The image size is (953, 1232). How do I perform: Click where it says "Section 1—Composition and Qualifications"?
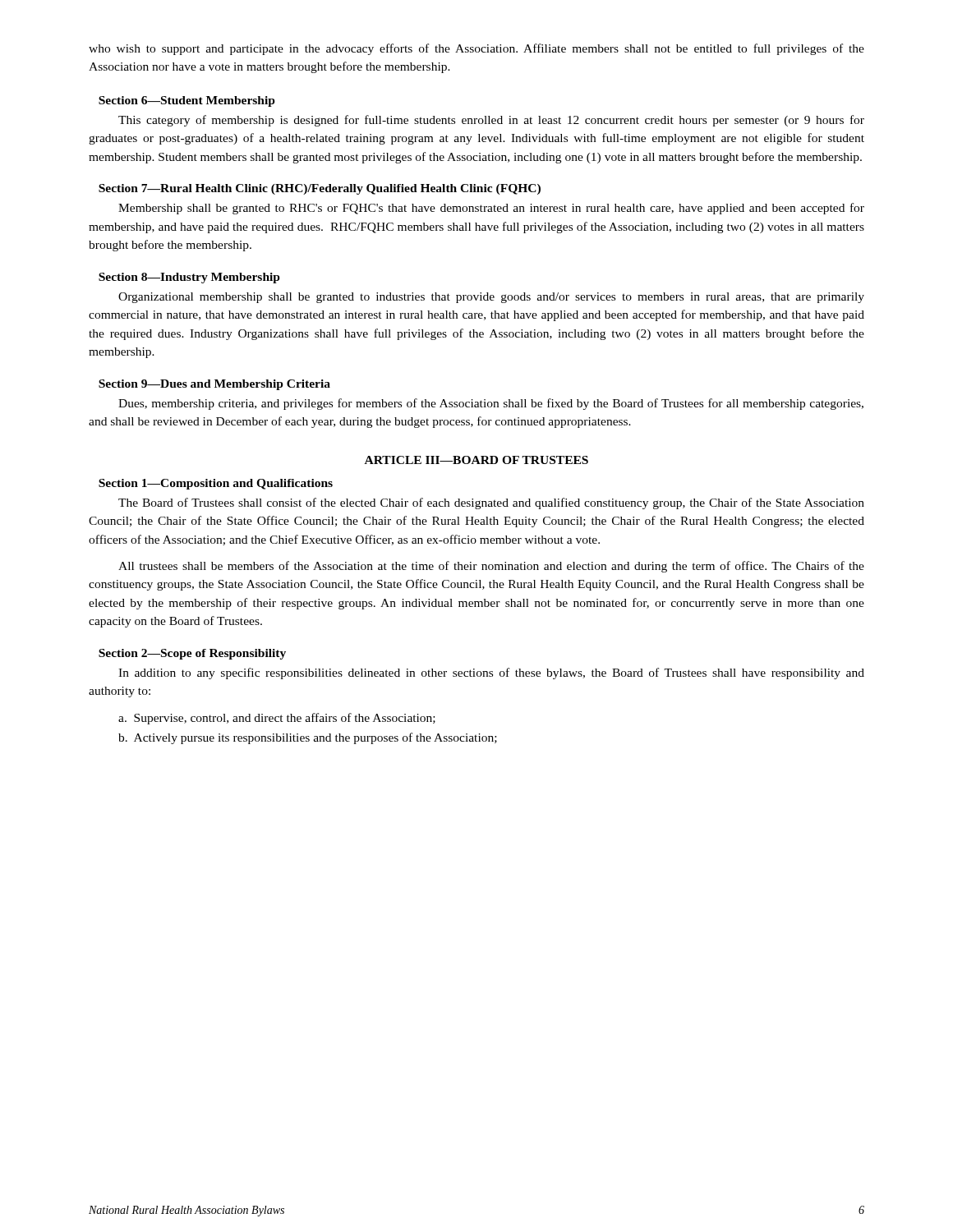click(211, 482)
